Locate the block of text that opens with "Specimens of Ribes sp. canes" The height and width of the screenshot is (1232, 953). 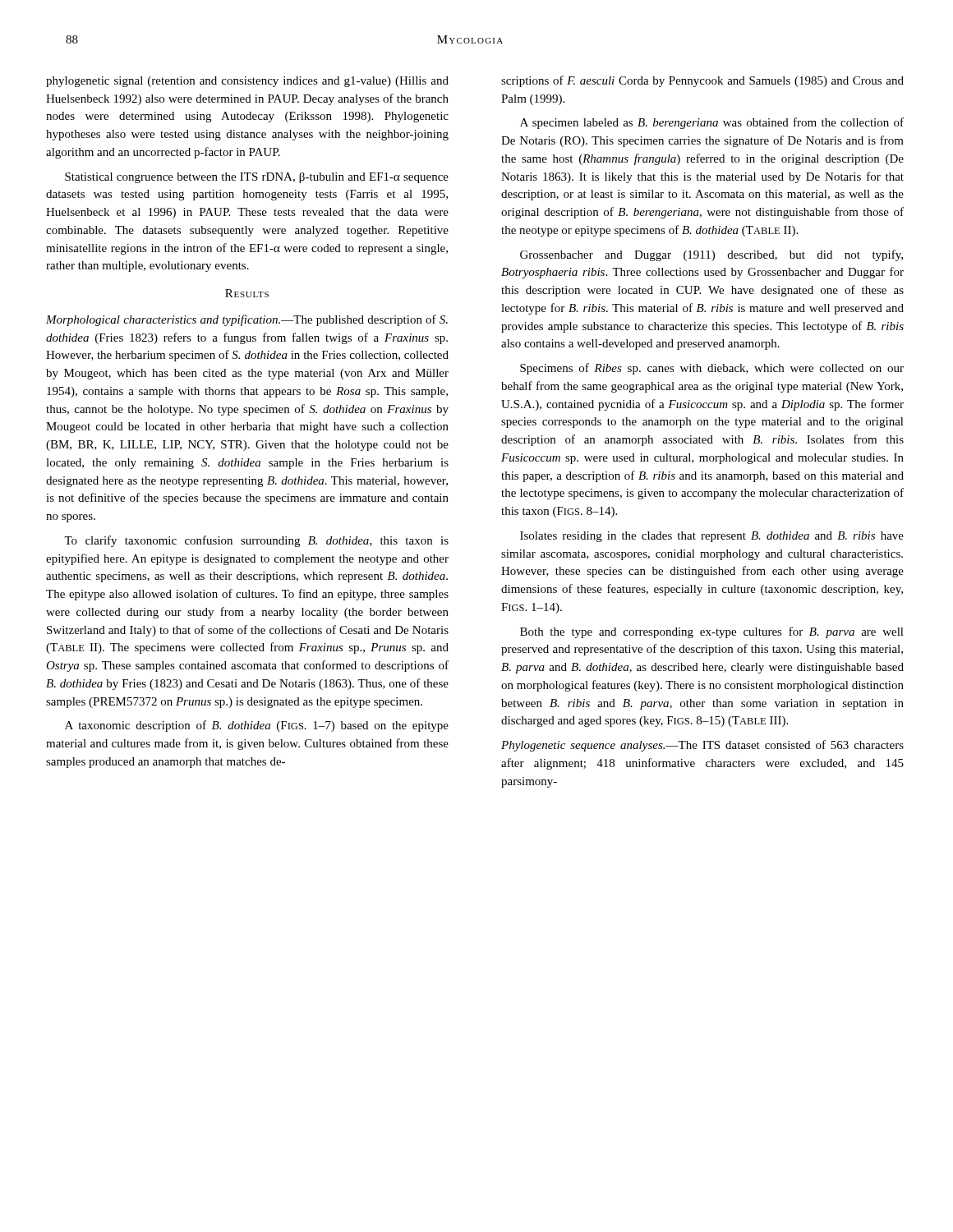[x=702, y=440]
